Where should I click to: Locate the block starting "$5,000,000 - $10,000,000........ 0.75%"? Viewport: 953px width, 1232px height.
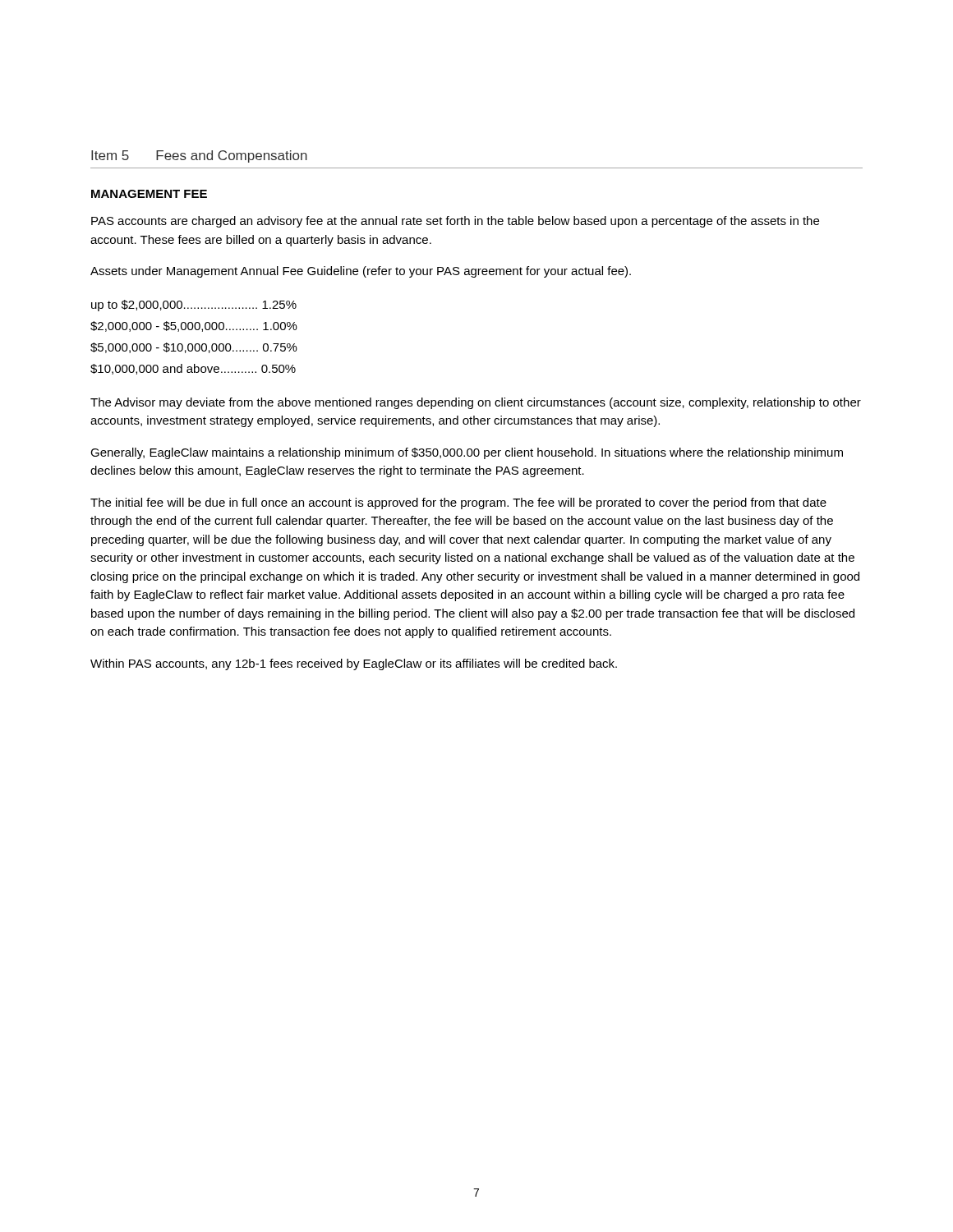[x=194, y=347]
